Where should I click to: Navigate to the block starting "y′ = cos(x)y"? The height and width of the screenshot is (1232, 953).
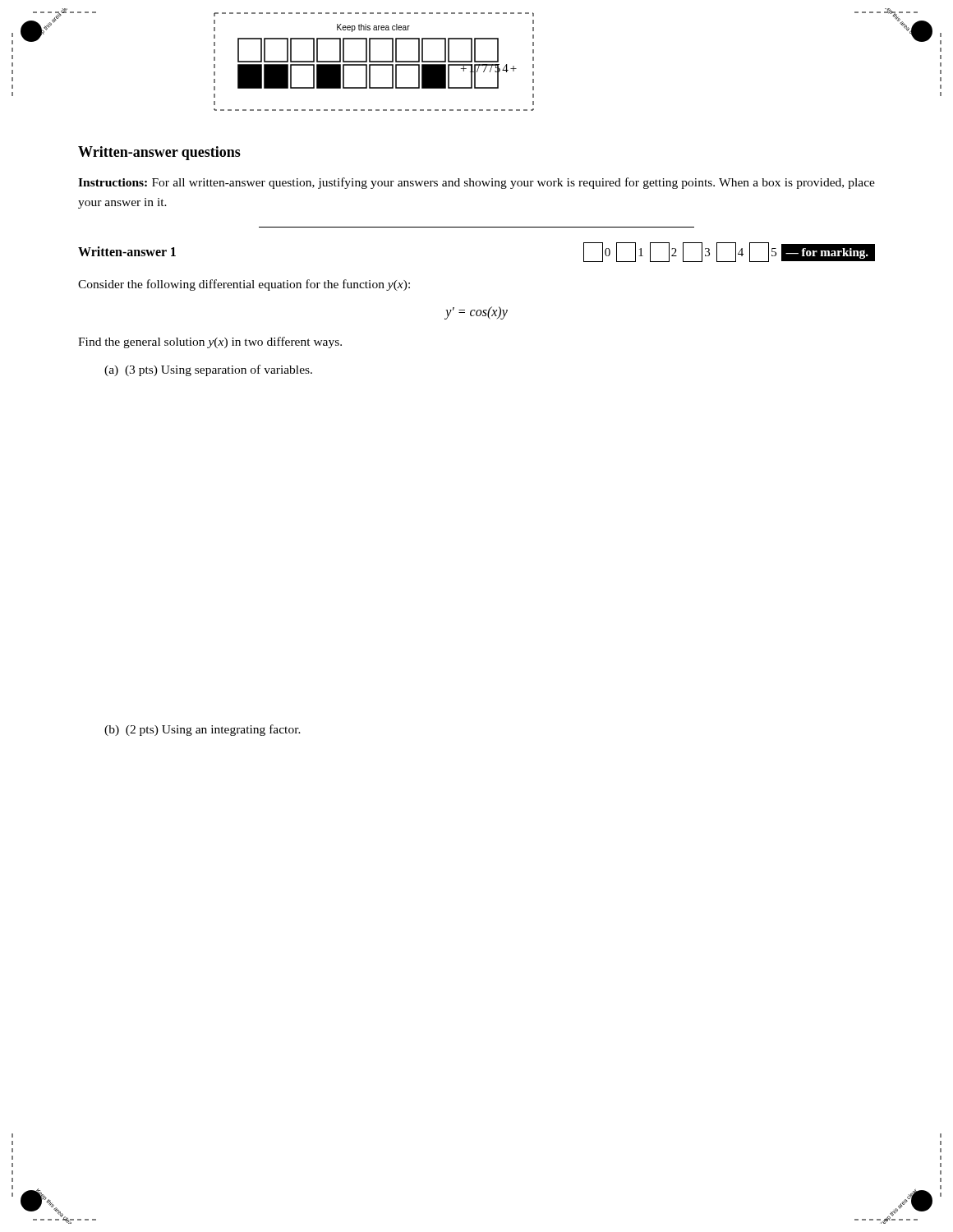[x=476, y=312]
